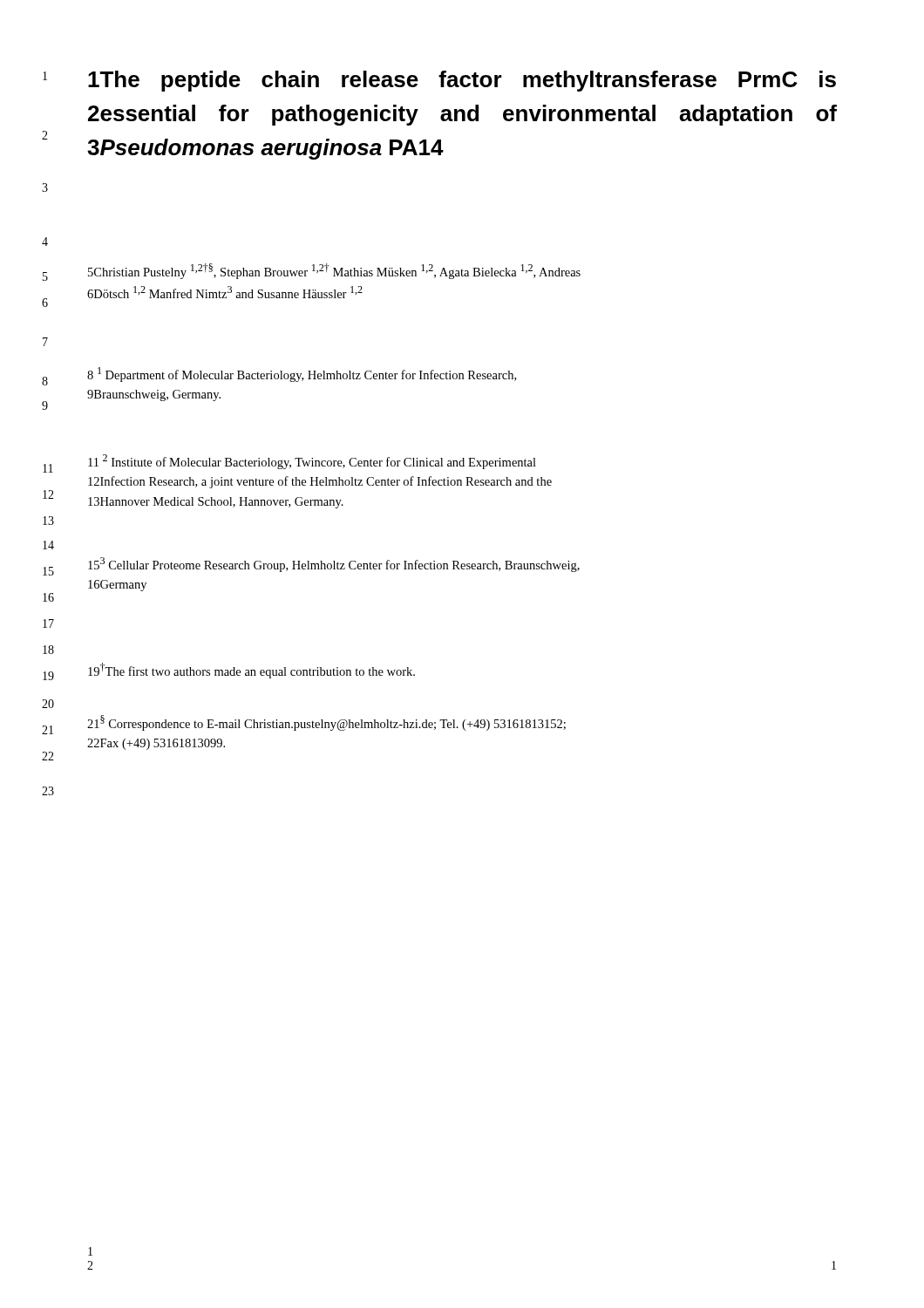Find the block starting "21§ Correspondence to E-mail Christian.pustelny@helmholtz-hzi.de; Tel. (+49)"
Screen dimensions: 1308x924
tap(327, 732)
